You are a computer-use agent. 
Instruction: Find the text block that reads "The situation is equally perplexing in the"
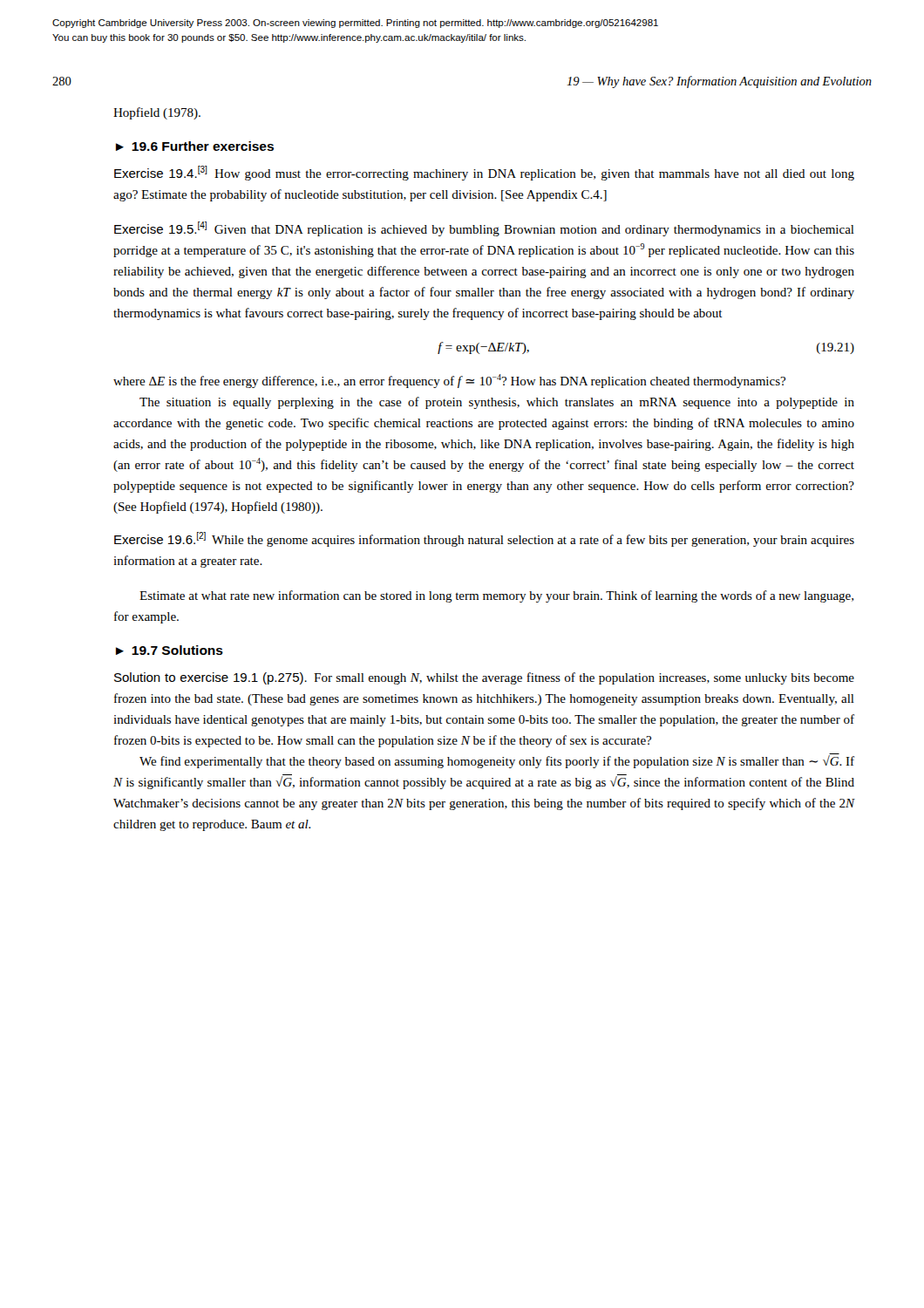pyautogui.click(x=484, y=455)
